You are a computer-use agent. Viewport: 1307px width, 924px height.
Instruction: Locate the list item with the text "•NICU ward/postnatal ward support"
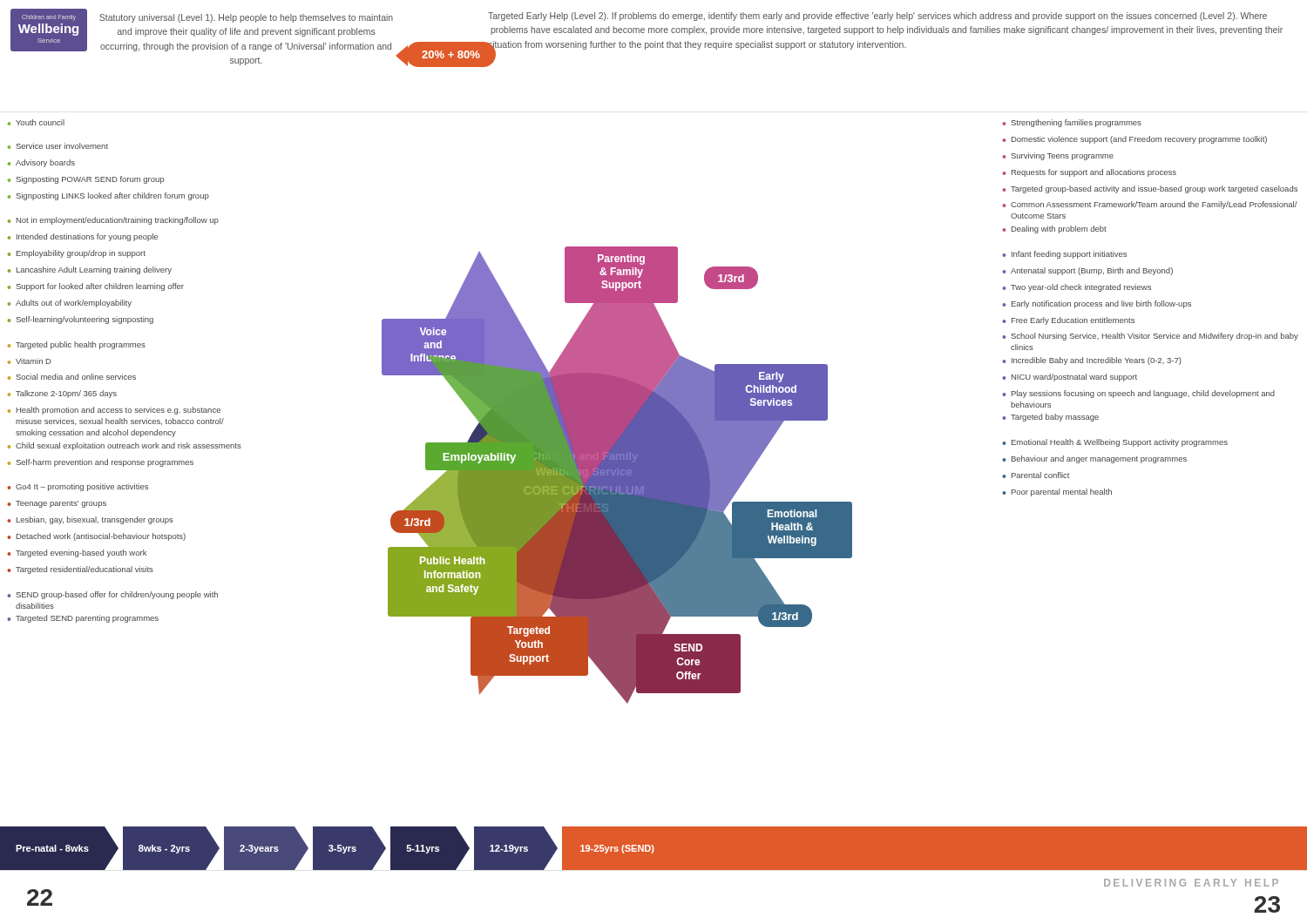click(x=1070, y=379)
